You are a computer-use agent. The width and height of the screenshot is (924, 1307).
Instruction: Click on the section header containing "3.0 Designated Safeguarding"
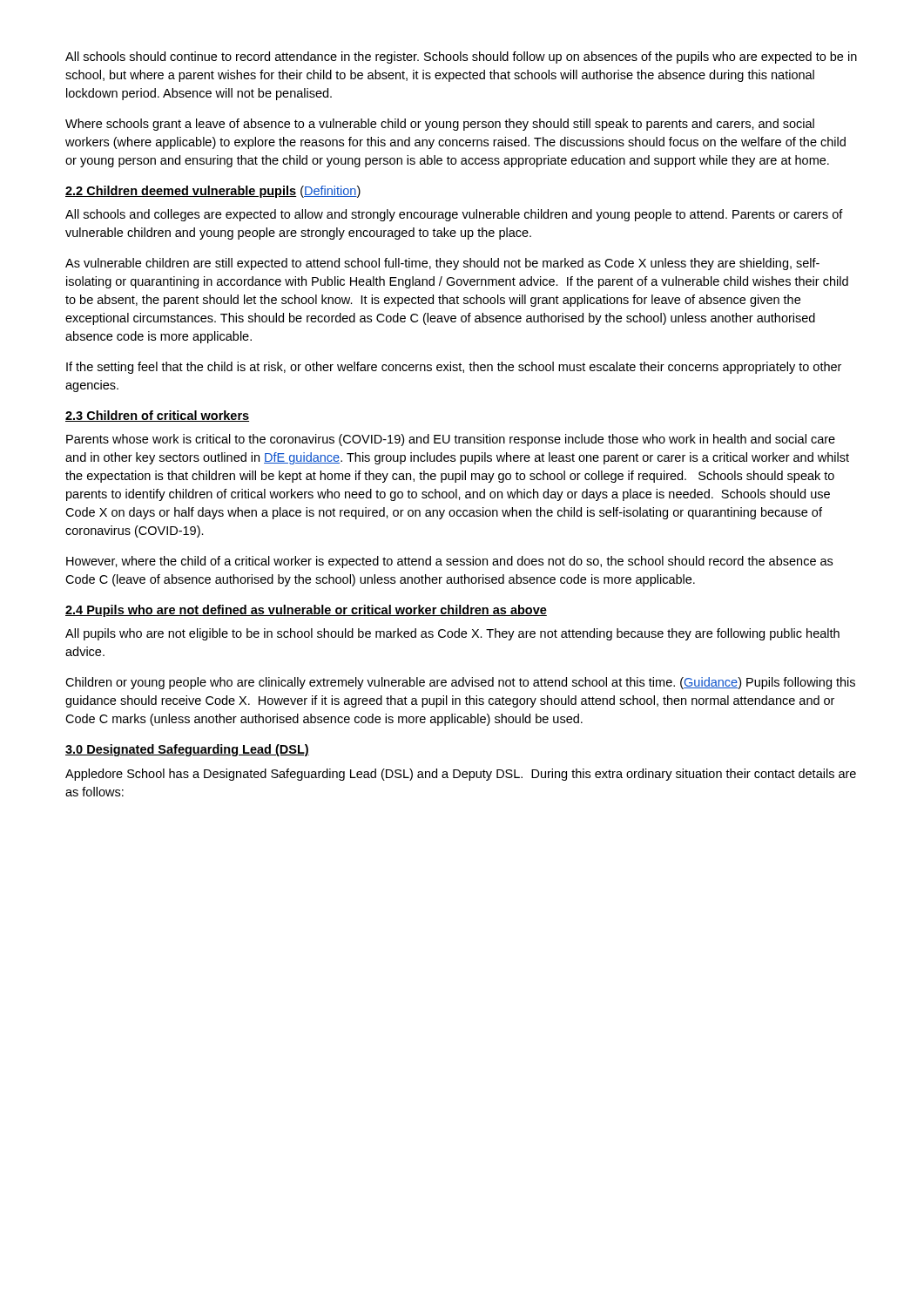(x=187, y=750)
